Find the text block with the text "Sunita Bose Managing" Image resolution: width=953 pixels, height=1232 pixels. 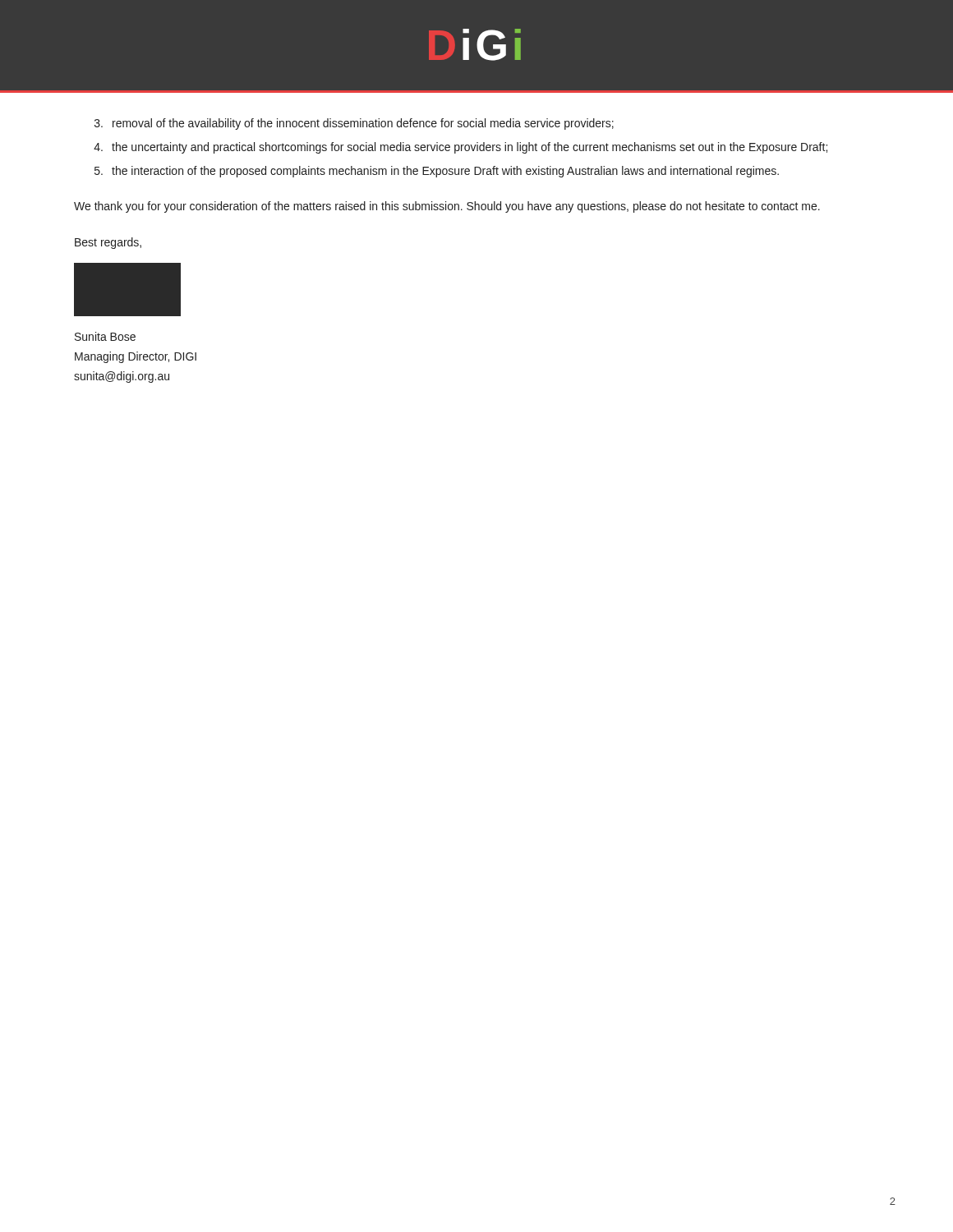pos(136,357)
